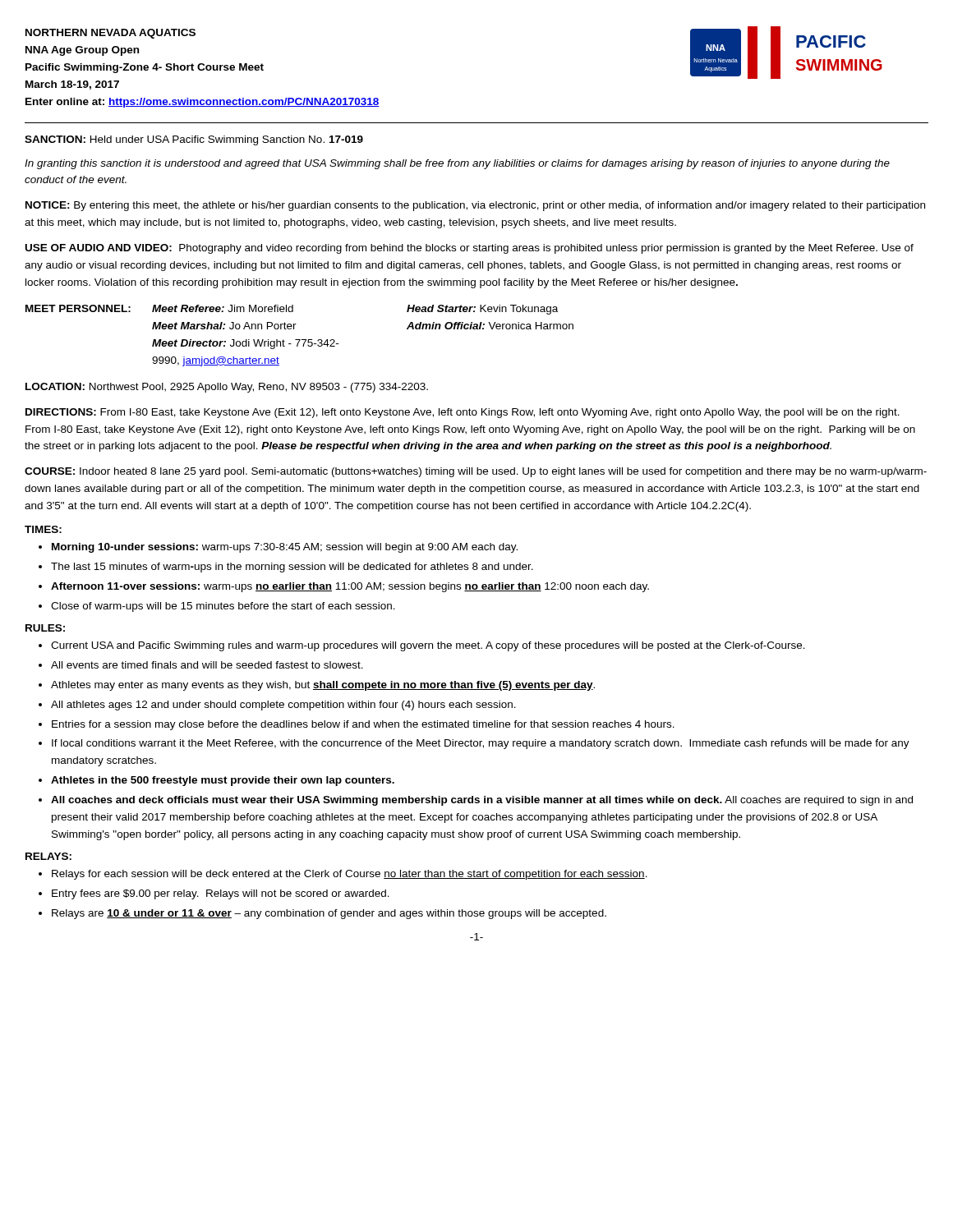Find the block on this page that starts "Relays are 10 & under or 11"
This screenshot has height=1232, width=953.
click(329, 913)
